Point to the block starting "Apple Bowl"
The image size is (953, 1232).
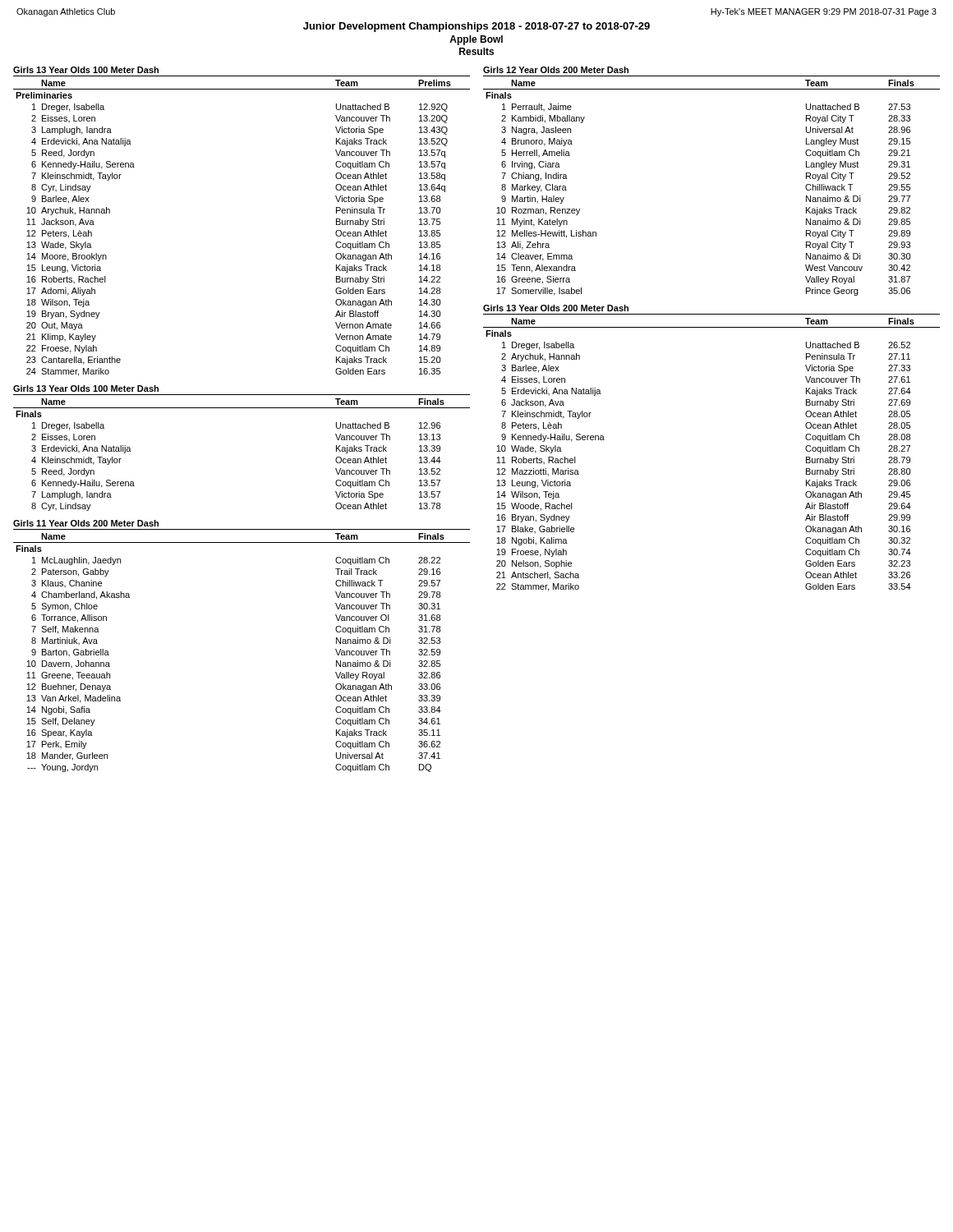point(476,39)
